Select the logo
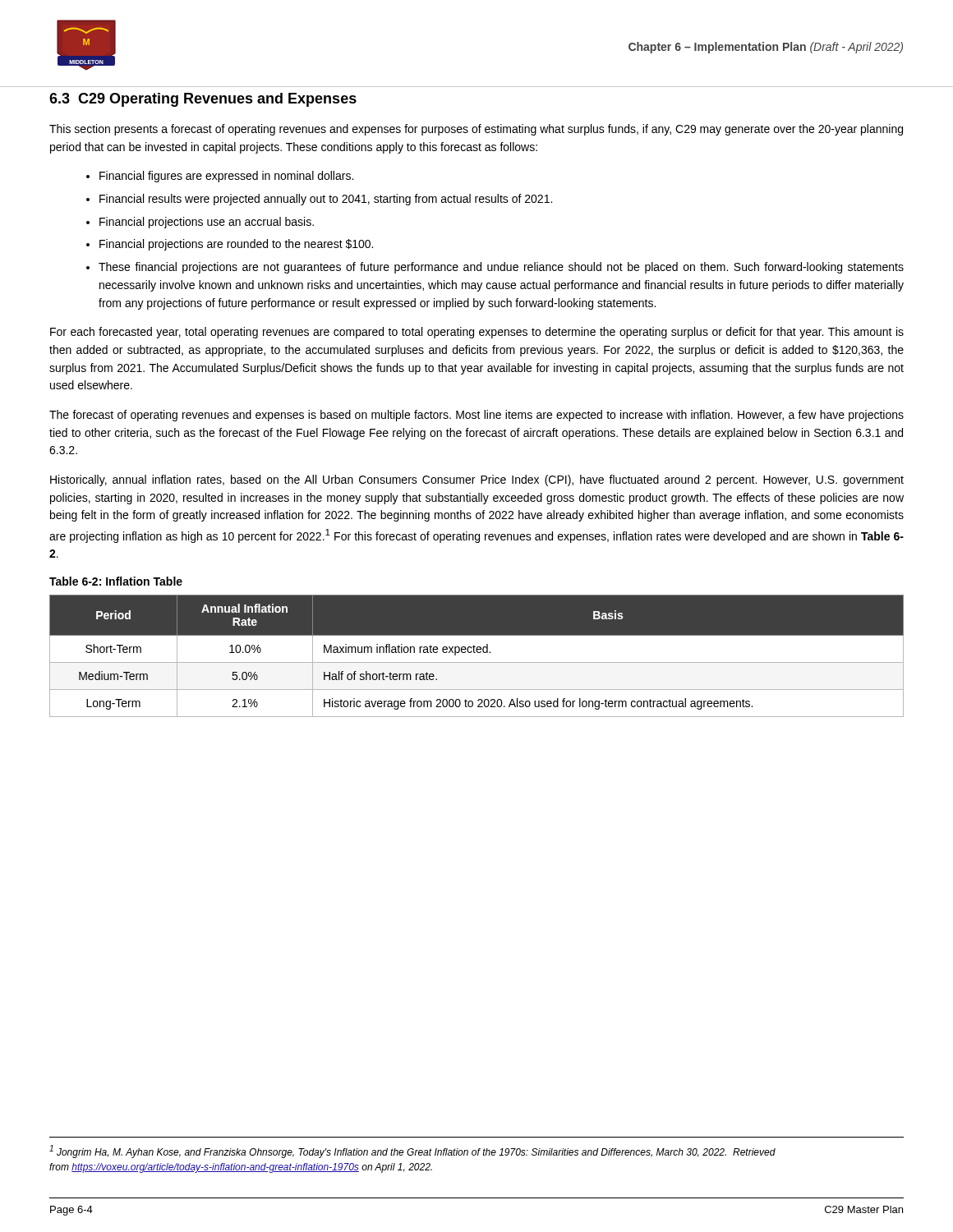The height and width of the screenshot is (1232, 953). point(86,46)
